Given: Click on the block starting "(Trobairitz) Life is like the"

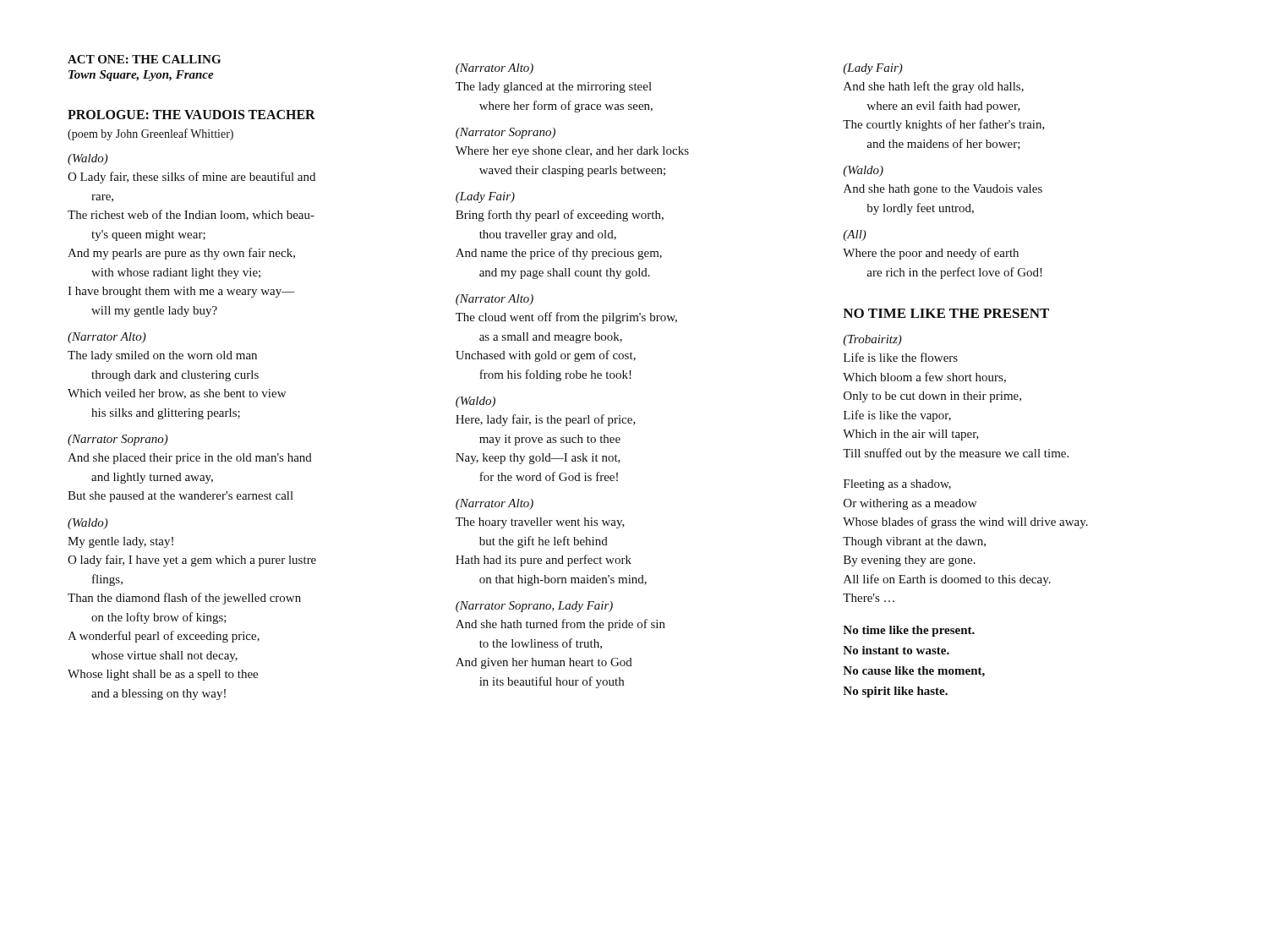Looking at the screenshot, I should click(x=1022, y=397).
